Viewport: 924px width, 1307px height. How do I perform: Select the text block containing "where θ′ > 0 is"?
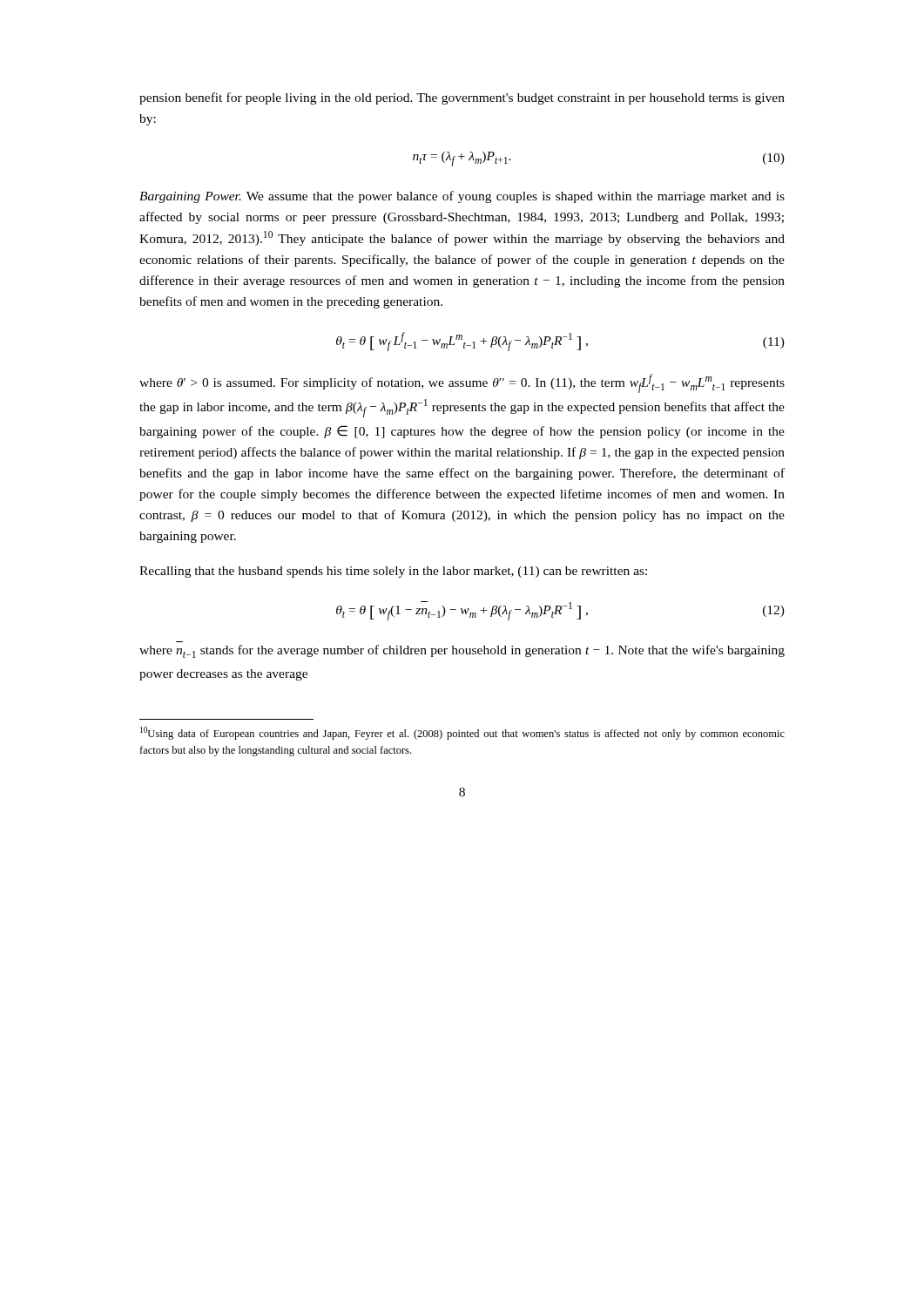462,476
